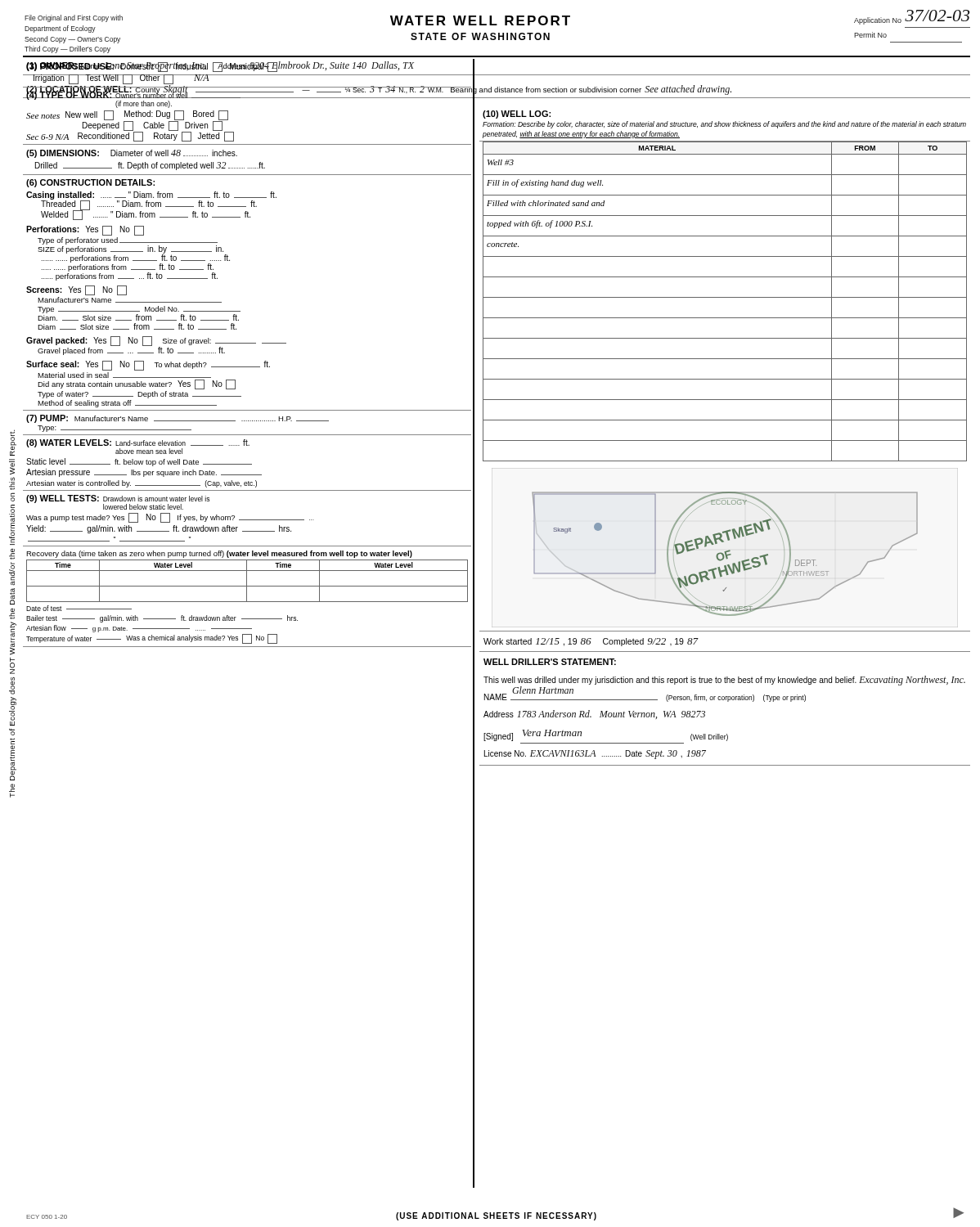Select the text block starting "(6) CONSTRUCTION DETAILS: Casing installed: ...... " Diam."
Screen dimensions: 1227x980
(90, 183)
